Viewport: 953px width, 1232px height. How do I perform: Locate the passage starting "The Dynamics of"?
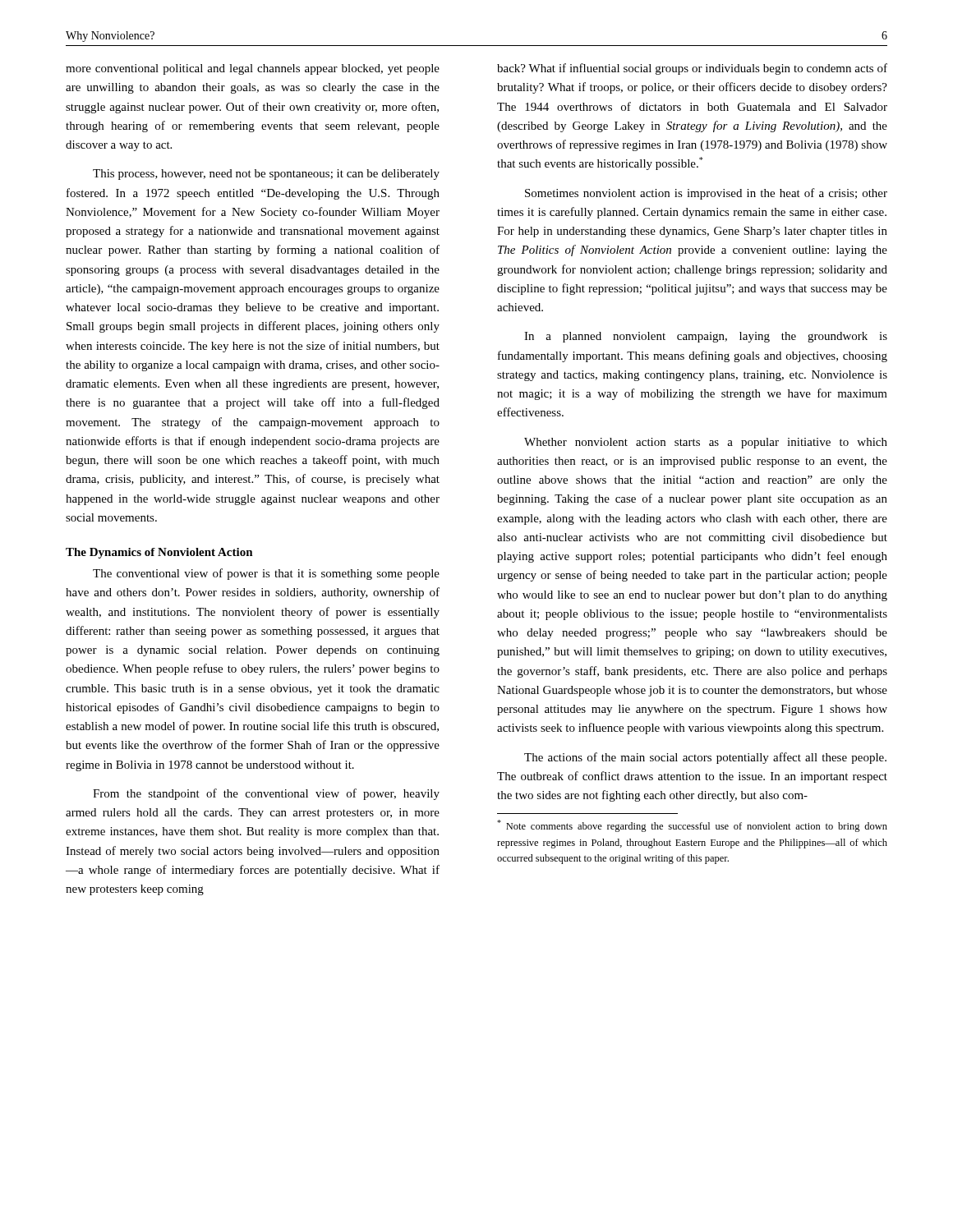159,552
